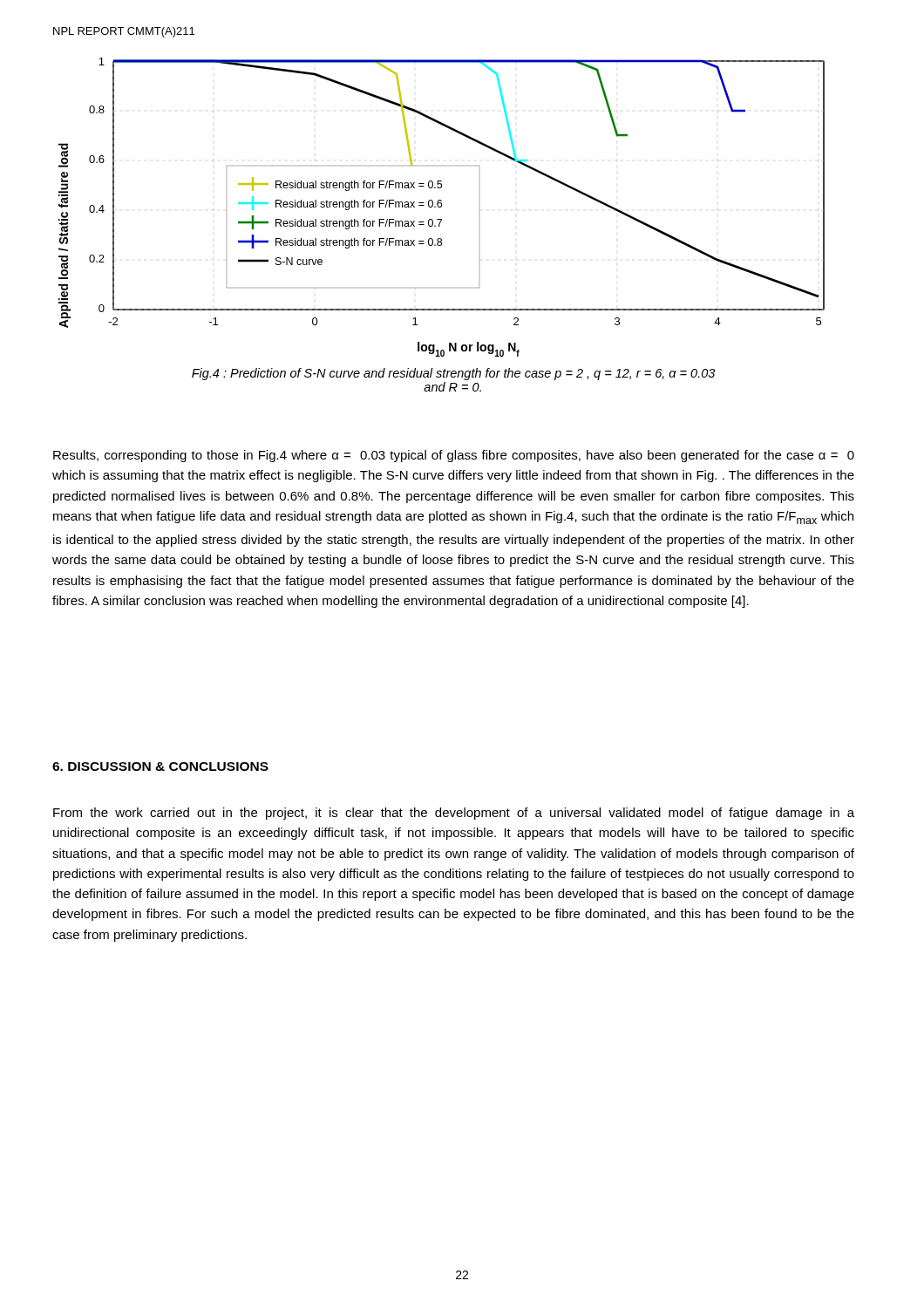Select the line chart
This screenshot has width=924, height=1308.
[x=453, y=206]
